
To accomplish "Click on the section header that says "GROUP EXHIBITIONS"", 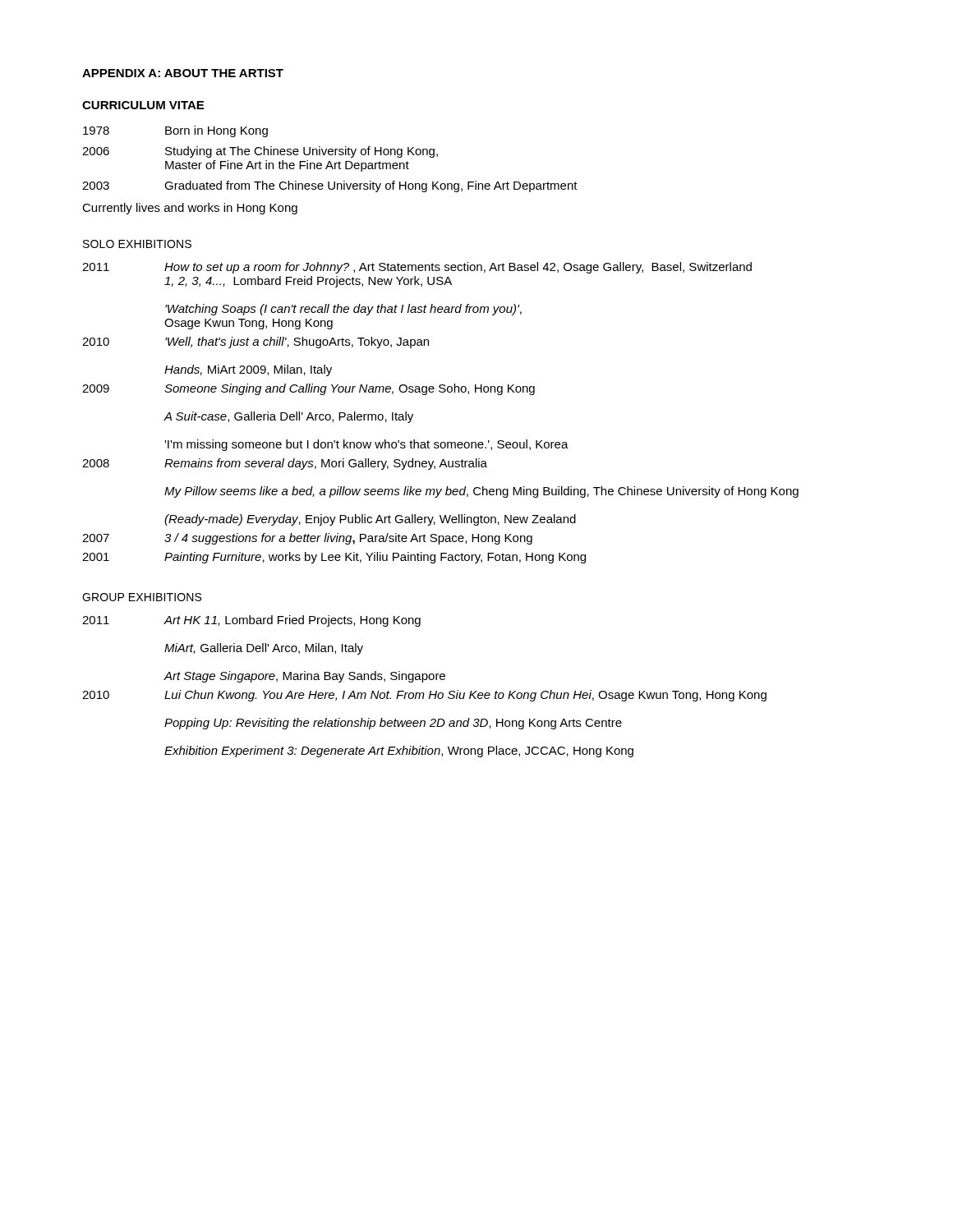I will click(x=142, y=597).
